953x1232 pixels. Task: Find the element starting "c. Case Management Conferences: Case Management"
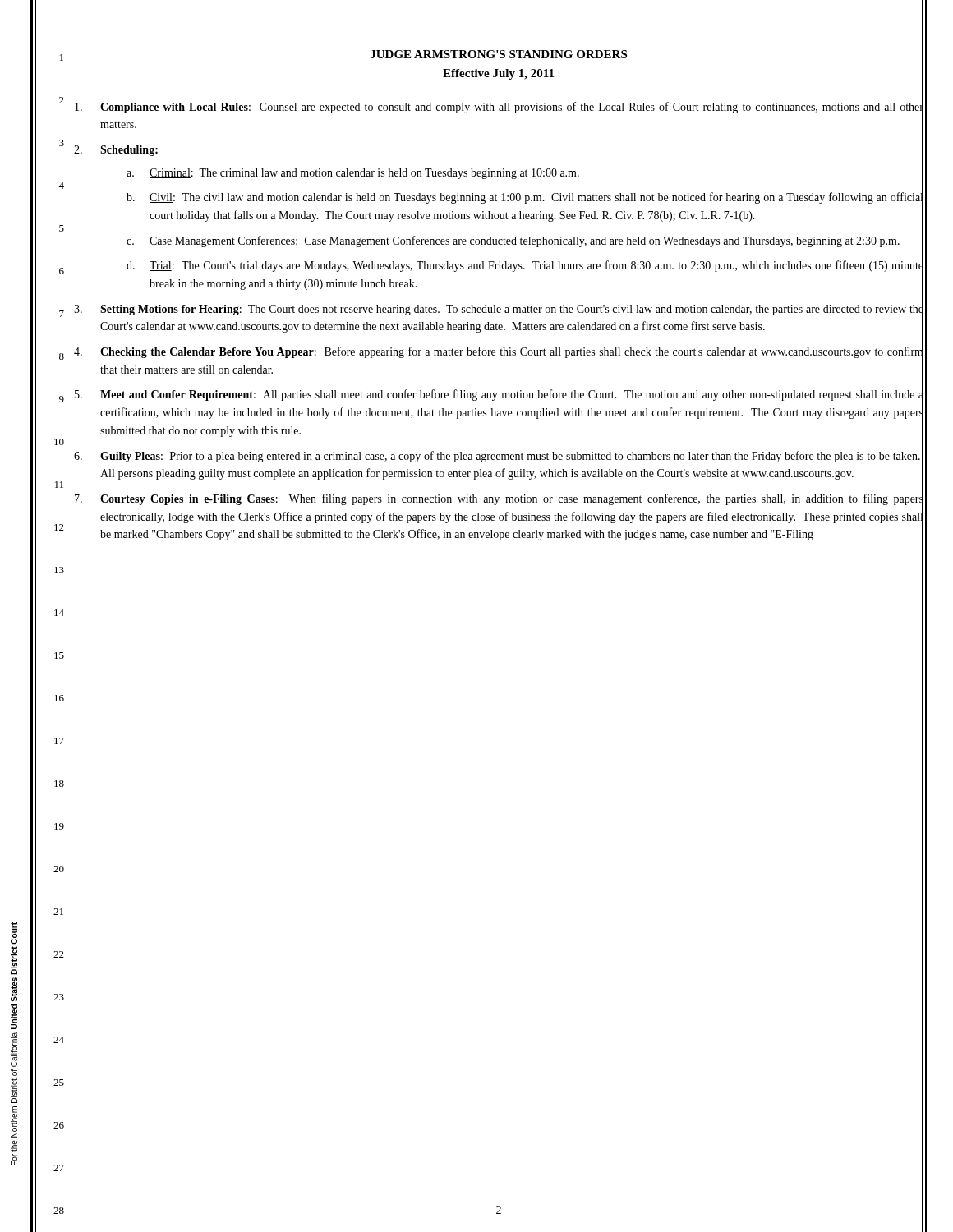tap(525, 241)
